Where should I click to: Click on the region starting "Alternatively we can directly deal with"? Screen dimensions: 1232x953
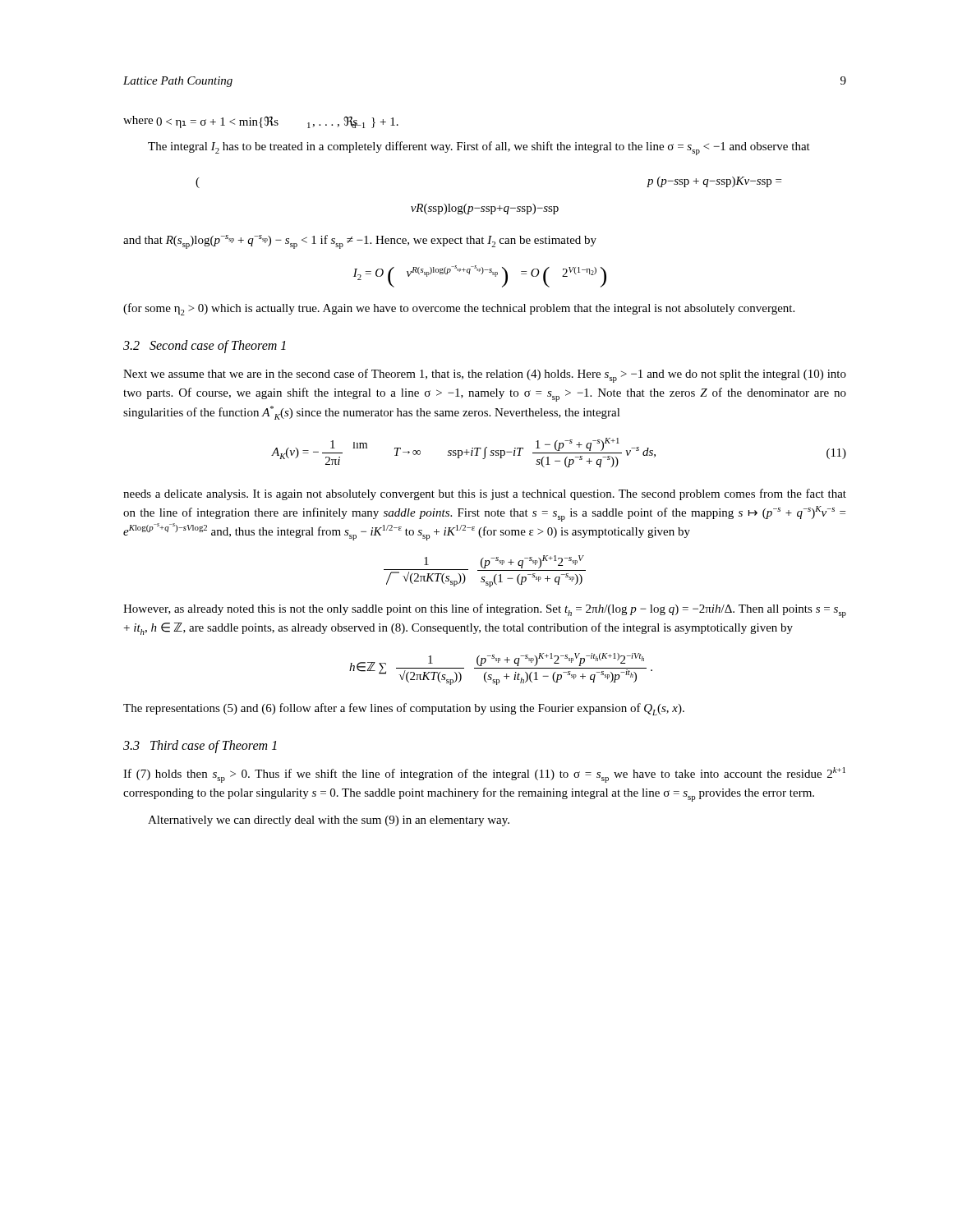pos(485,820)
